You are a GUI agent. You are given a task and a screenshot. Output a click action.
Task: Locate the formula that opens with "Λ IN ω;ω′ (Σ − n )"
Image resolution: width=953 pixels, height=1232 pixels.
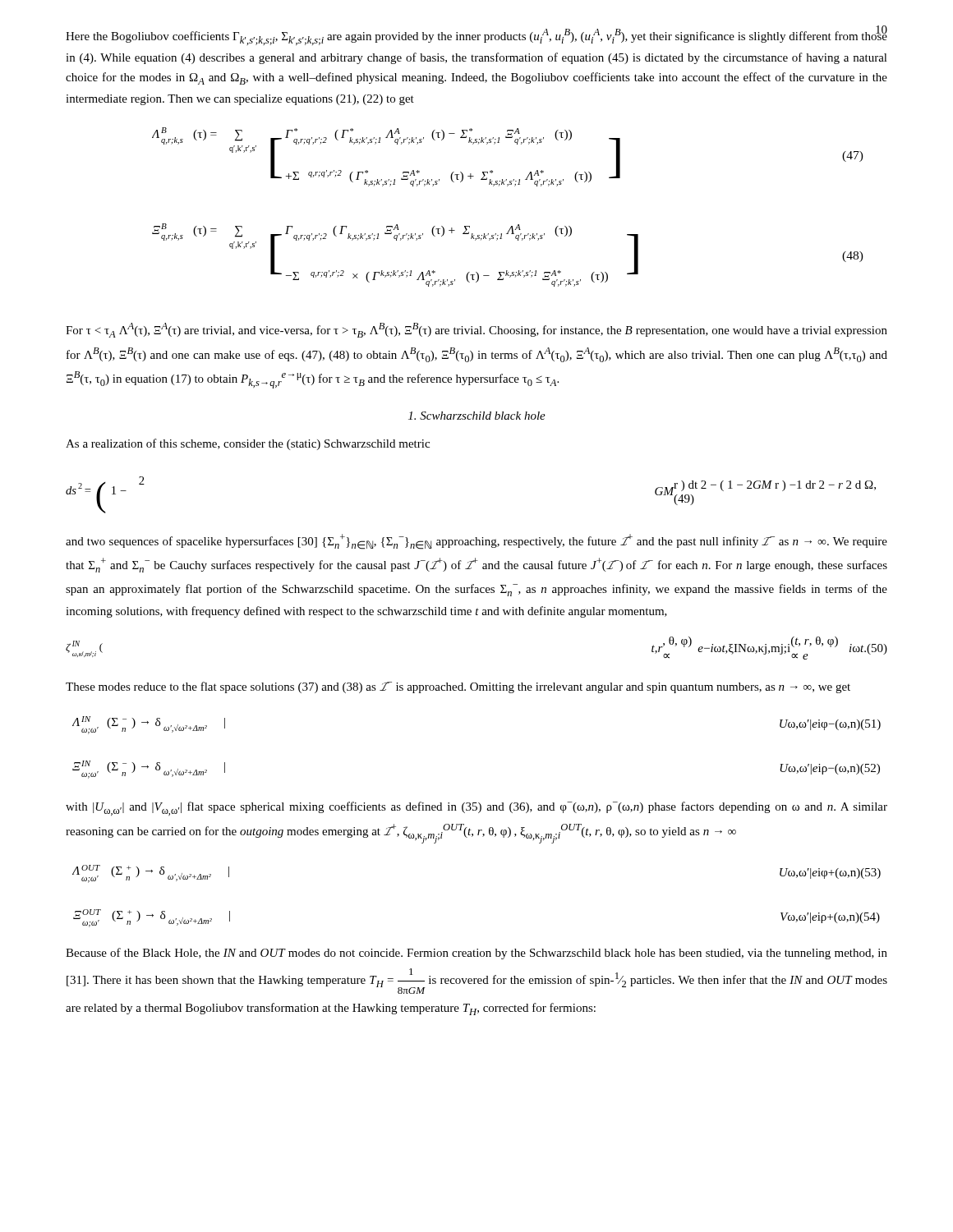(157, 726)
